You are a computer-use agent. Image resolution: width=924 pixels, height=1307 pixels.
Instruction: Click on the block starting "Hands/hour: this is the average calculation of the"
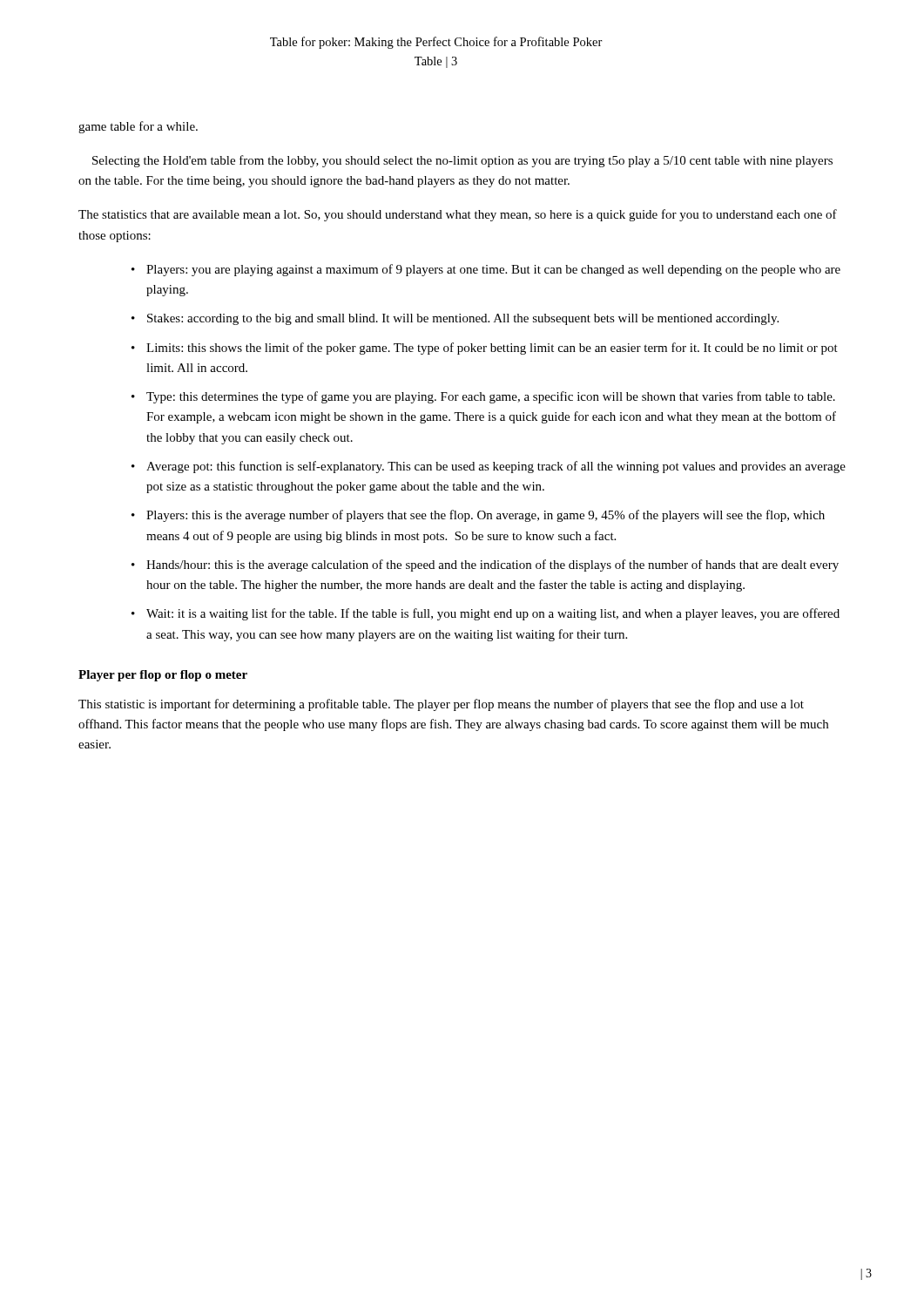click(493, 575)
